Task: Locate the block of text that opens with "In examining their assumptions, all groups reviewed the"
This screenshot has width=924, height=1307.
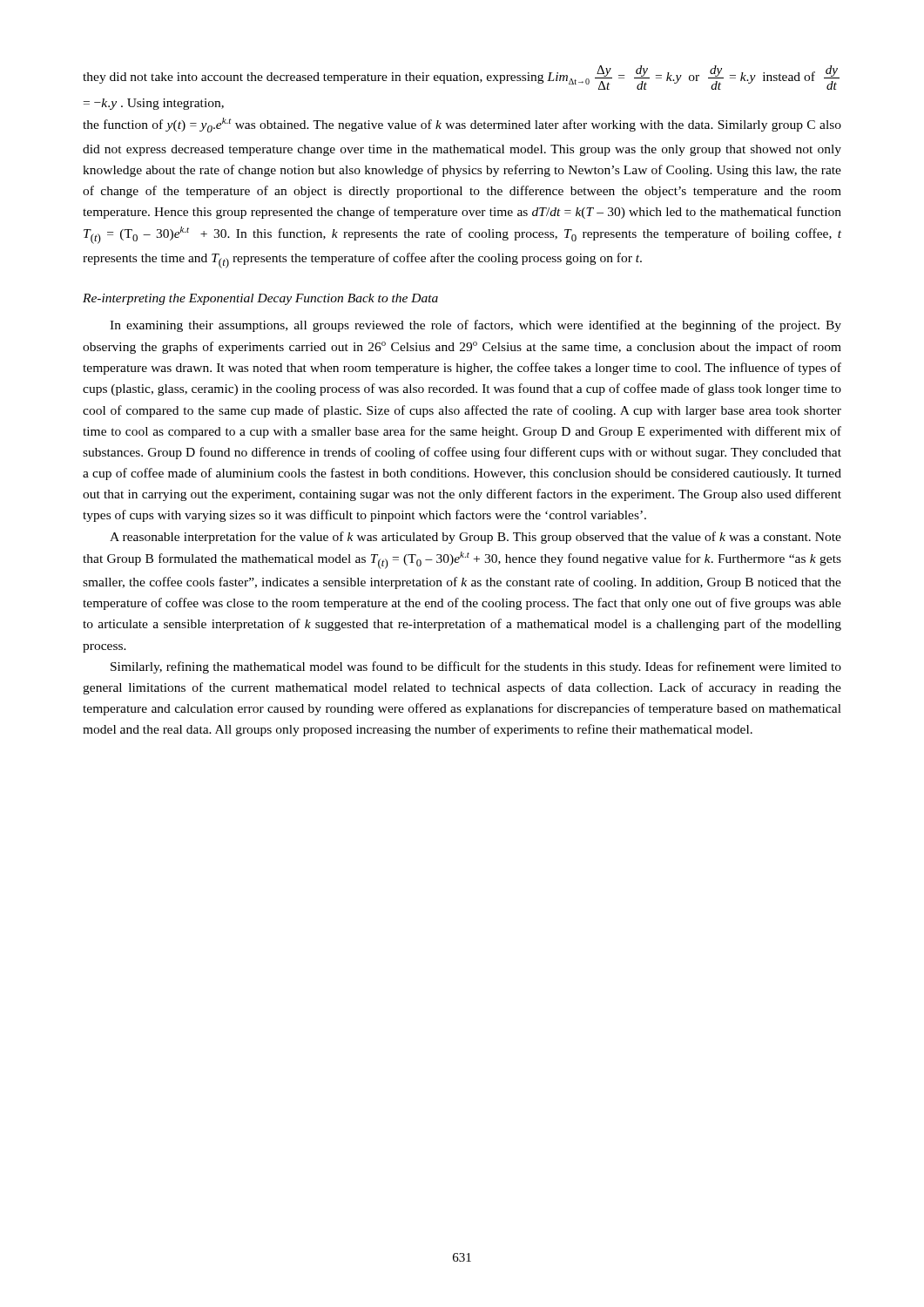Action: (462, 527)
